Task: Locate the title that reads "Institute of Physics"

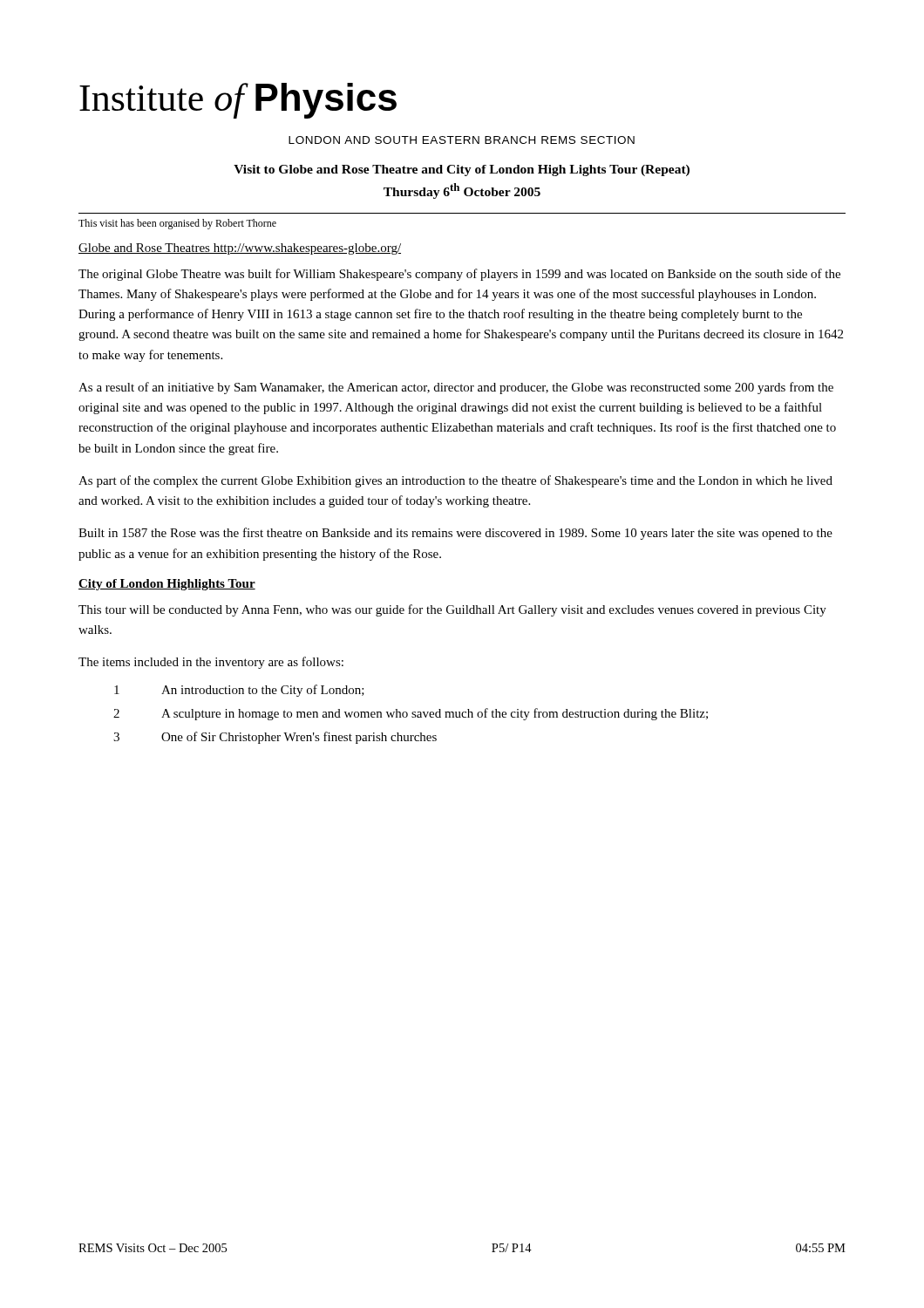Action: pyautogui.click(x=238, y=98)
